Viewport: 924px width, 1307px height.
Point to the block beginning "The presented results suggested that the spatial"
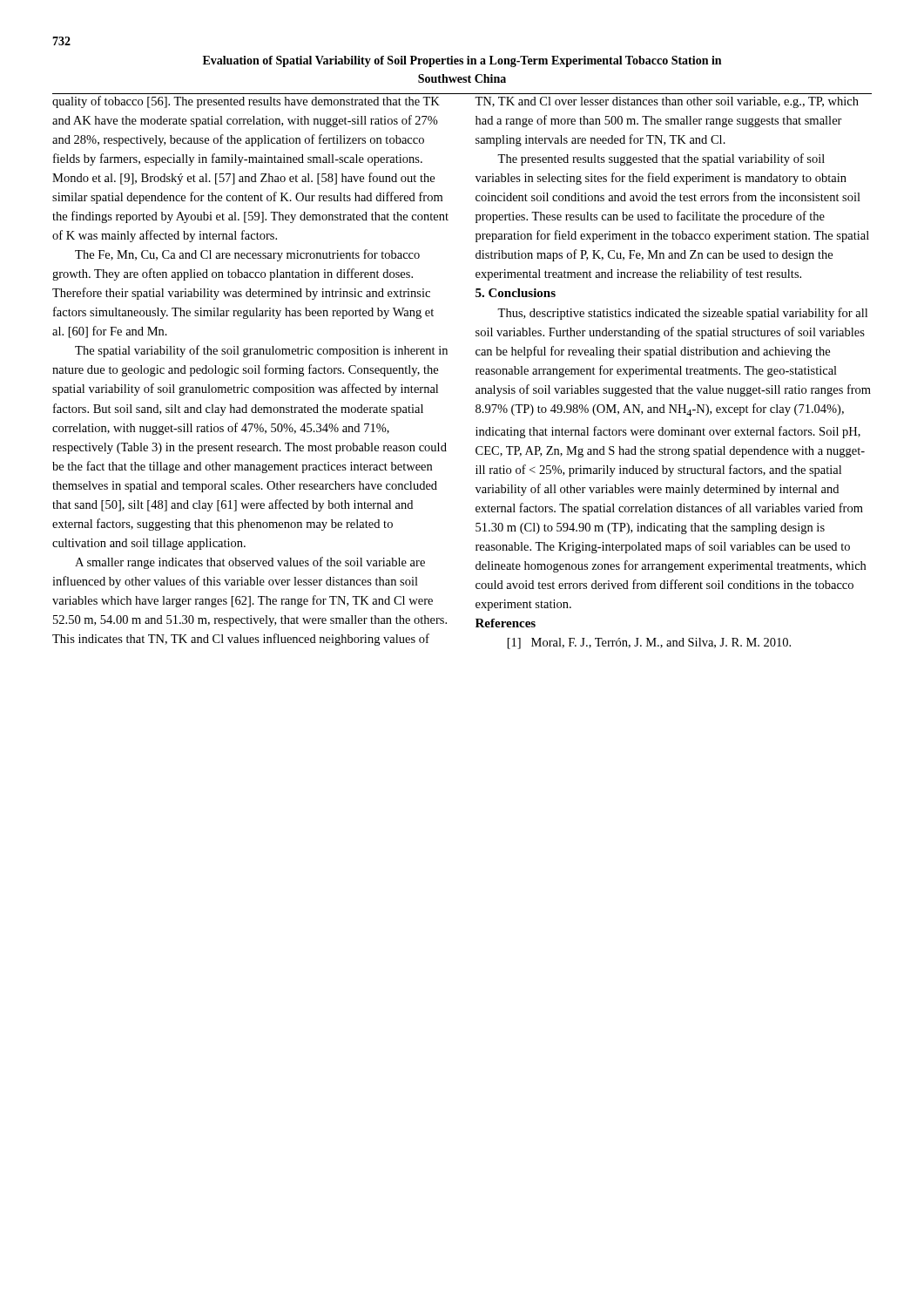pos(673,216)
